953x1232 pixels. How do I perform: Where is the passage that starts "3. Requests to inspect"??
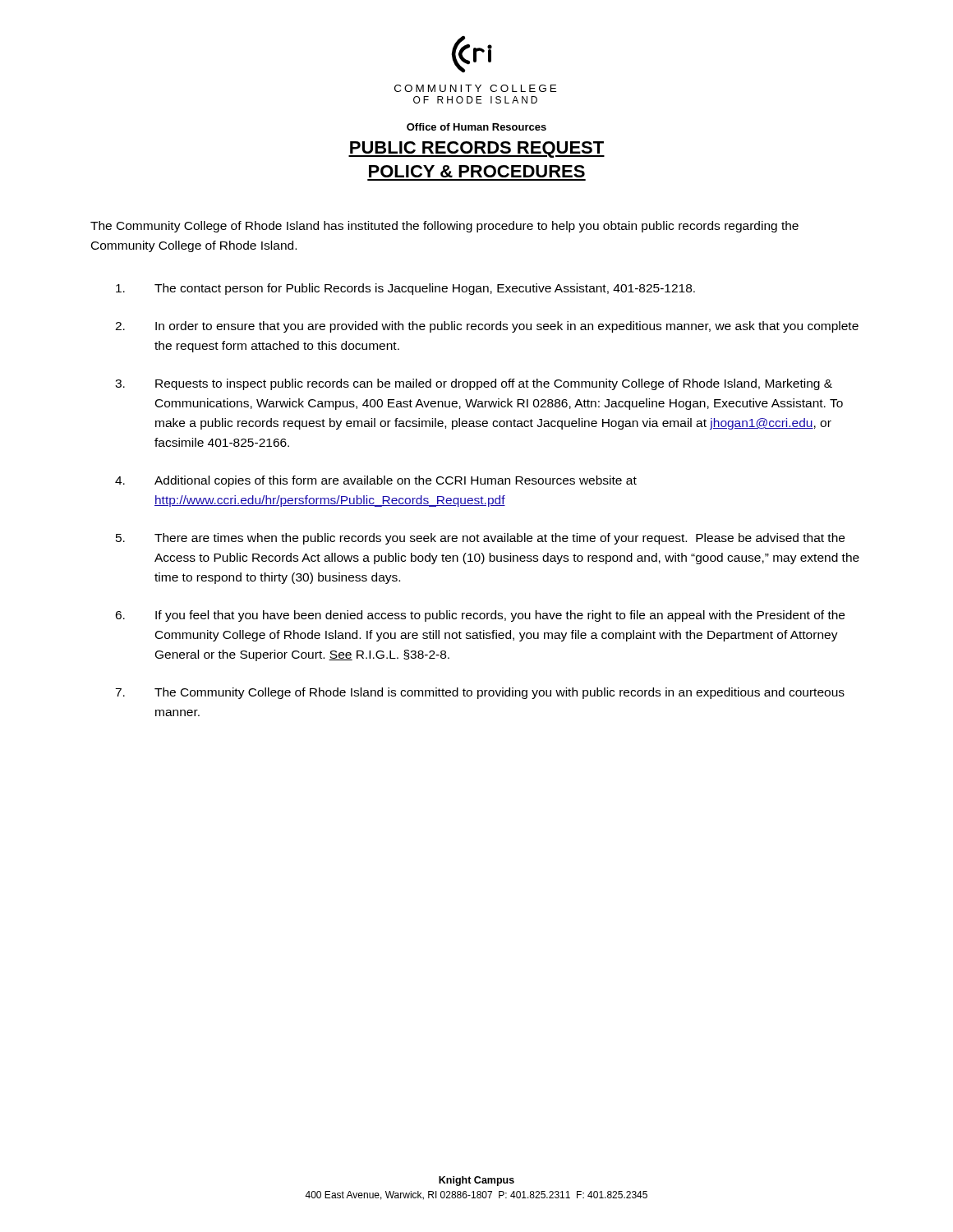click(476, 413)
